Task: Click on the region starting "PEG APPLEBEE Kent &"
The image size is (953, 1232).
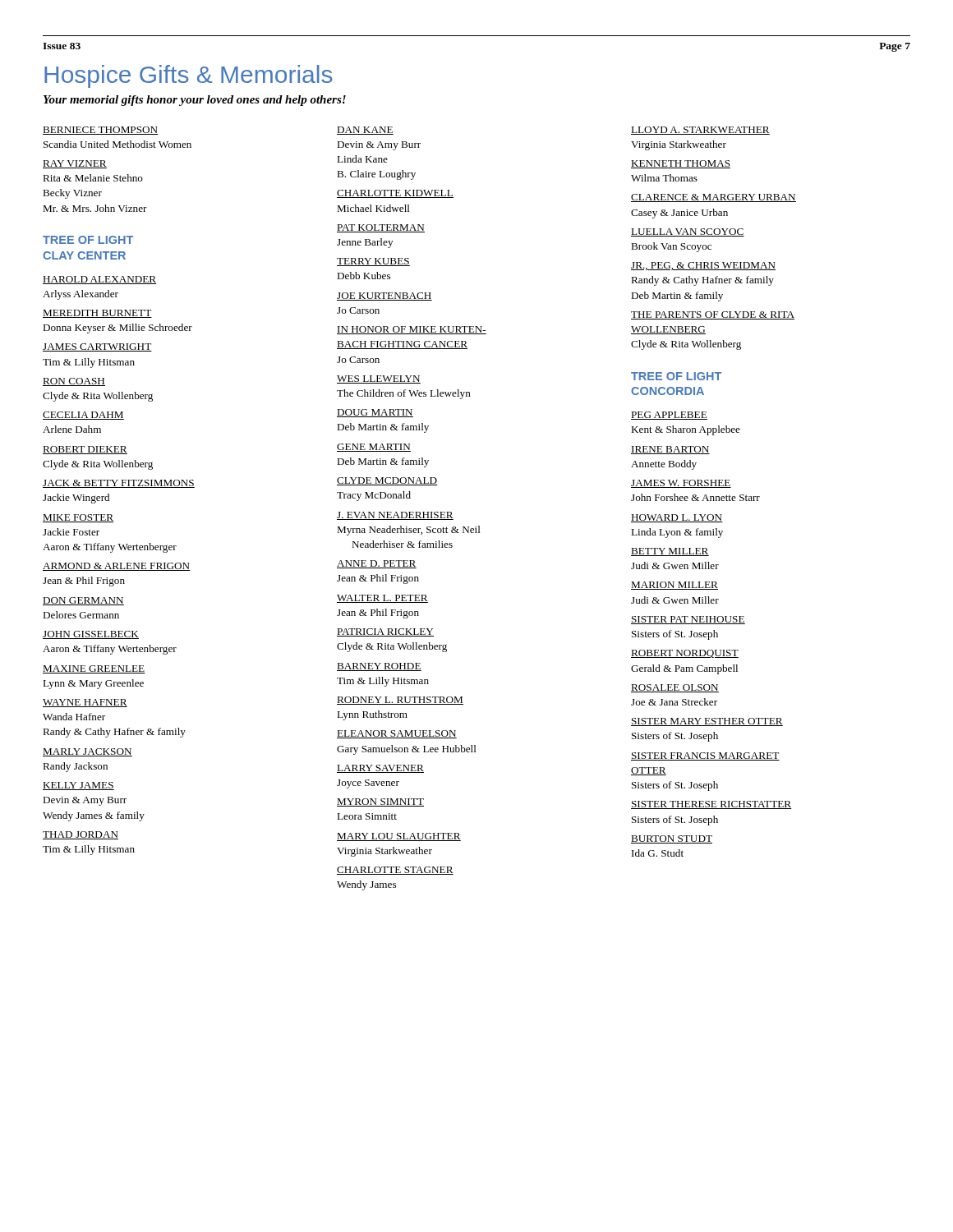Action: pyautogui.click(x=669, y=416)
